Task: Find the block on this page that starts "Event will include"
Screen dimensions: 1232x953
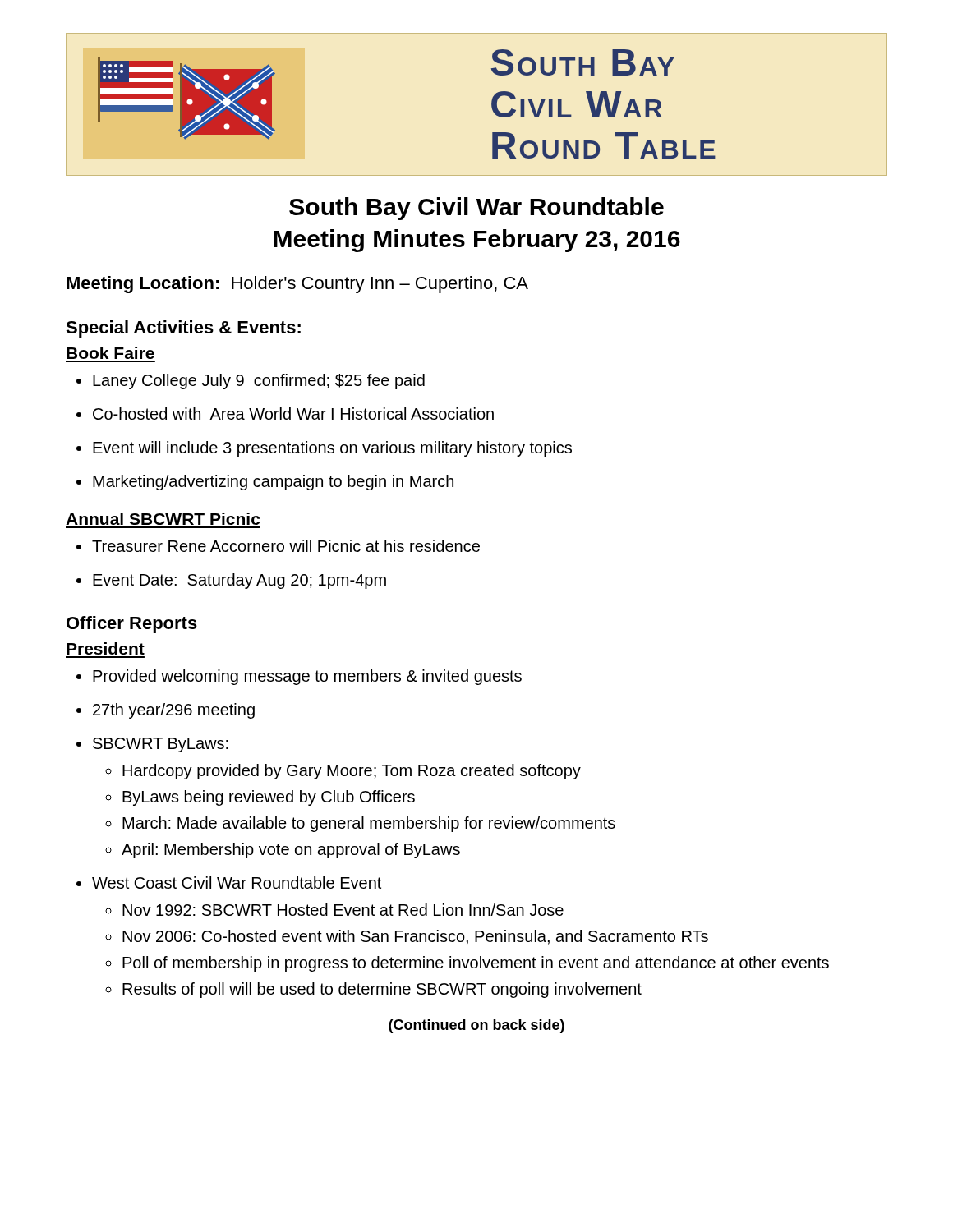Action: coord(476,448)
